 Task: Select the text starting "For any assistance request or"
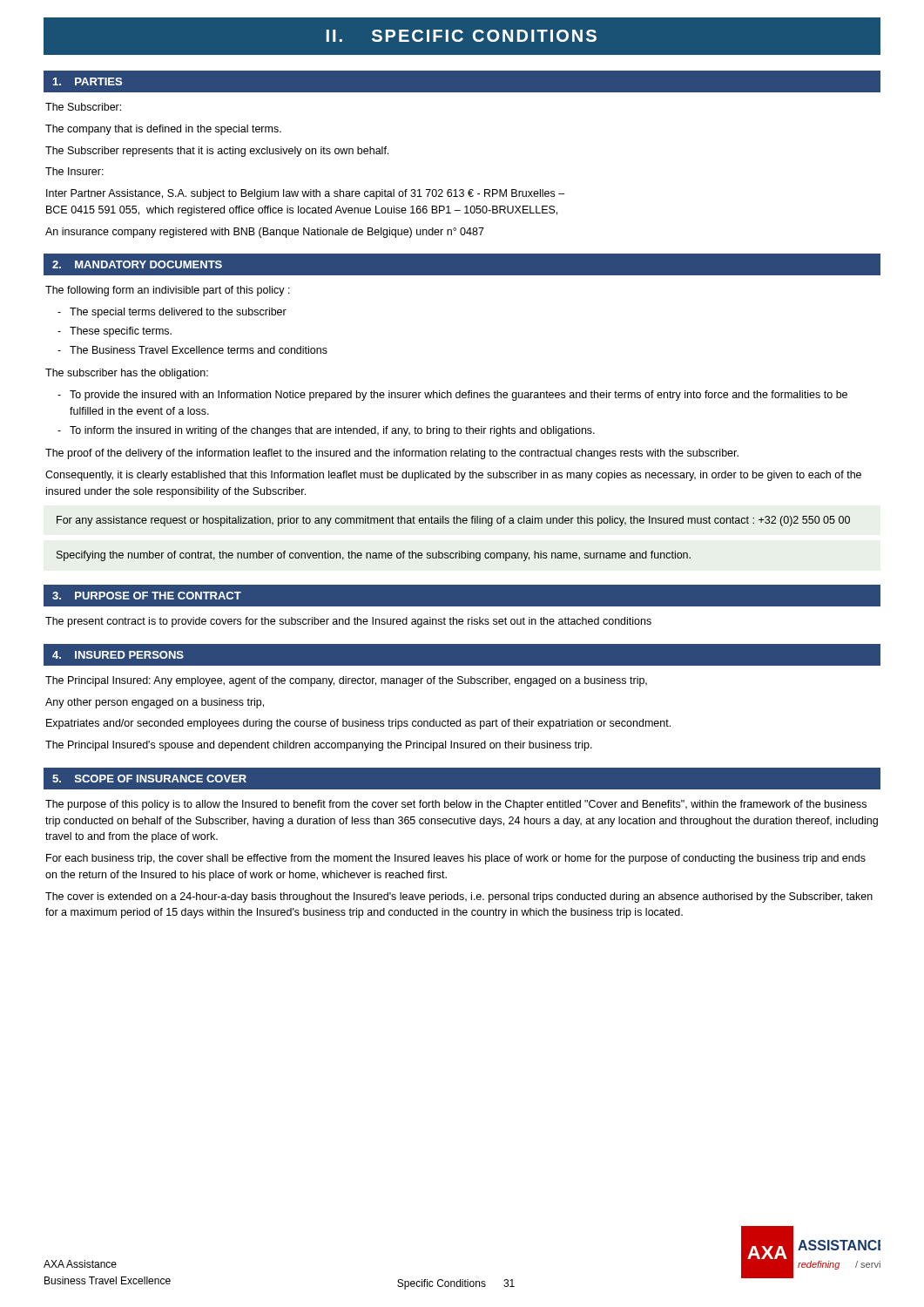[453, 520]
